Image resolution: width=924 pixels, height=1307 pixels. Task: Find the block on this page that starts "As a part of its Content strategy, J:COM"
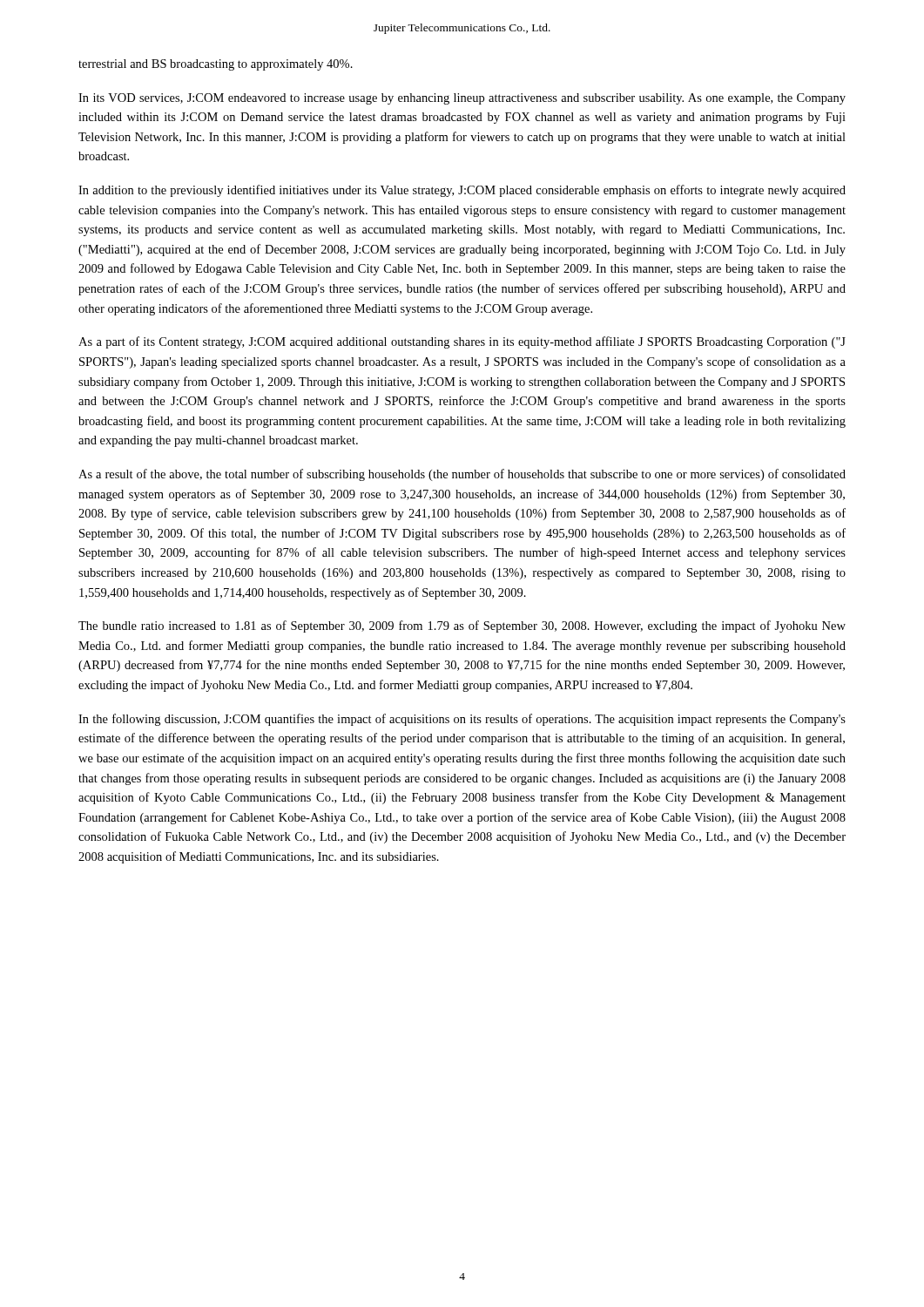462,391
